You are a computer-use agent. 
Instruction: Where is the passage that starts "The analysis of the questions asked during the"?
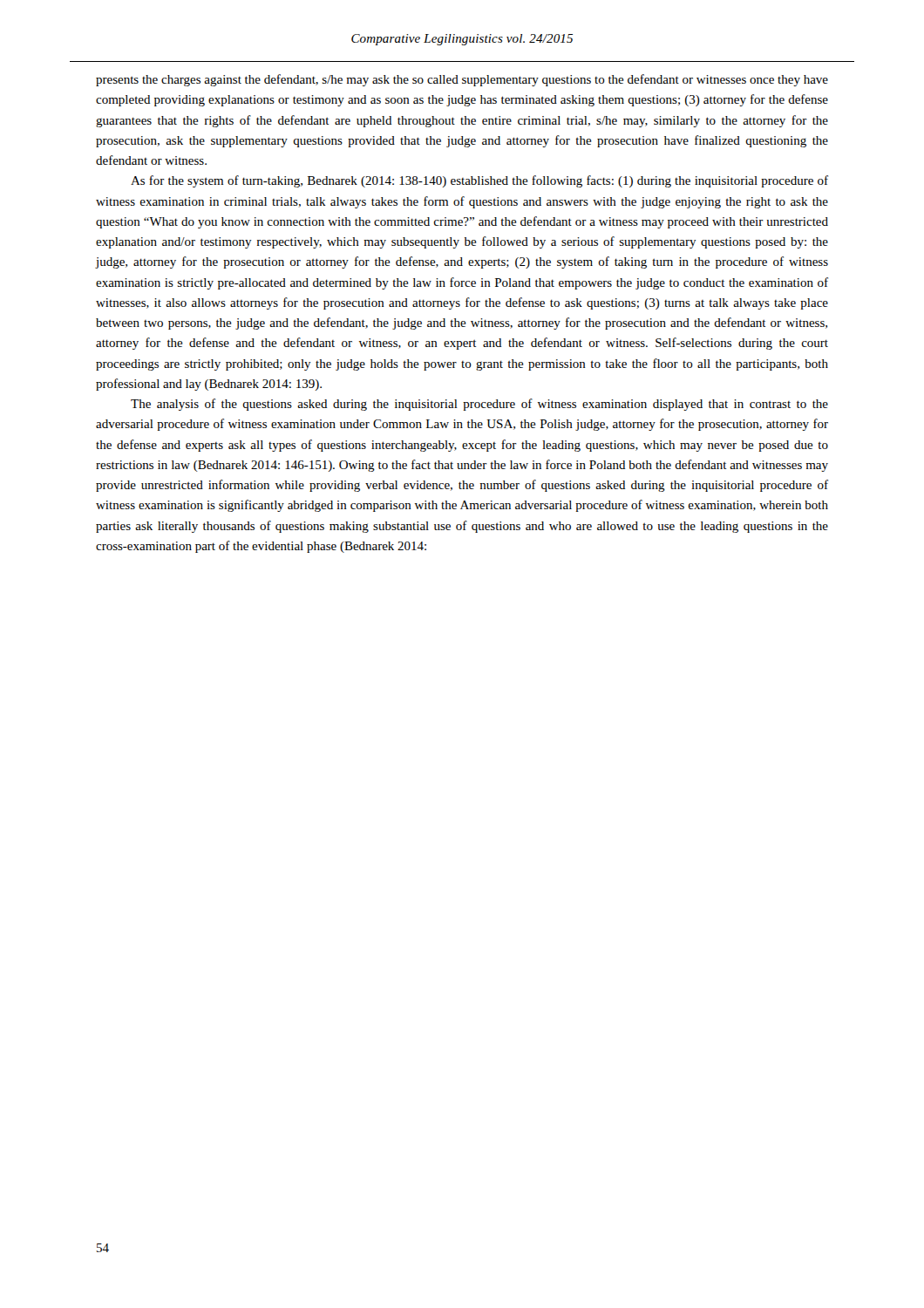click(462, 475)
